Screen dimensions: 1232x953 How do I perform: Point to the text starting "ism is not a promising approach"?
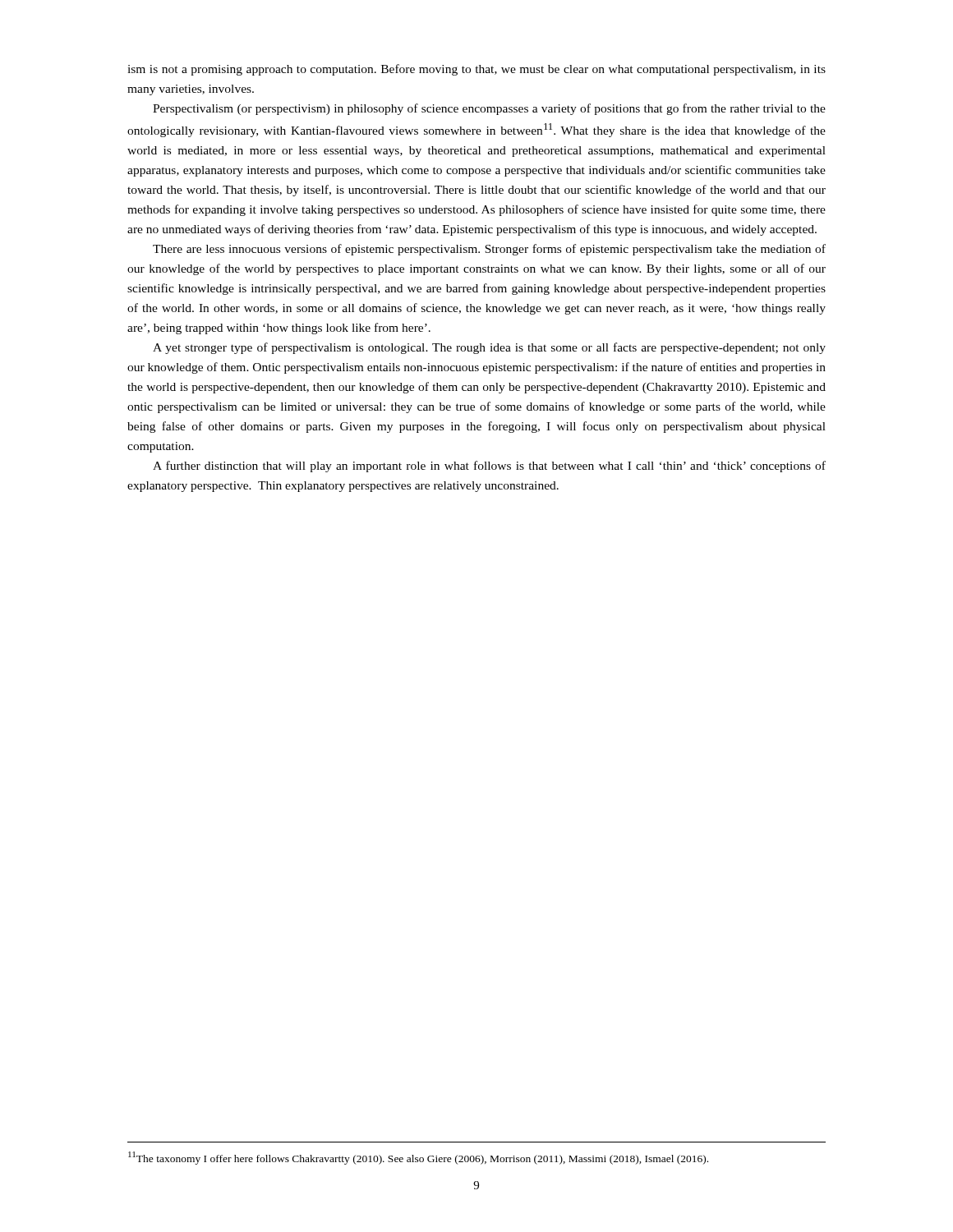[x=476, y=79]
